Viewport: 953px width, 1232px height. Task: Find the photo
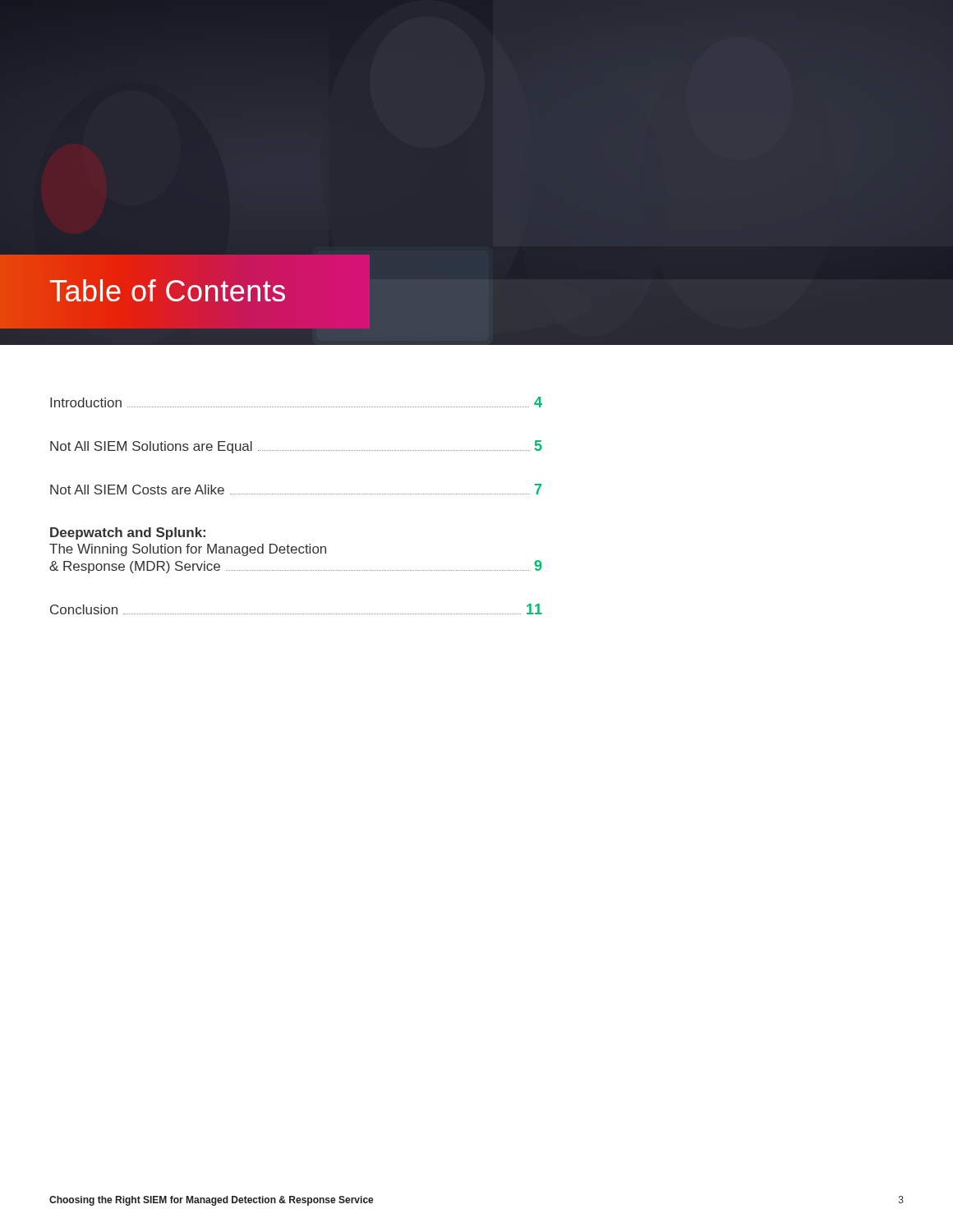click(476, 172)
